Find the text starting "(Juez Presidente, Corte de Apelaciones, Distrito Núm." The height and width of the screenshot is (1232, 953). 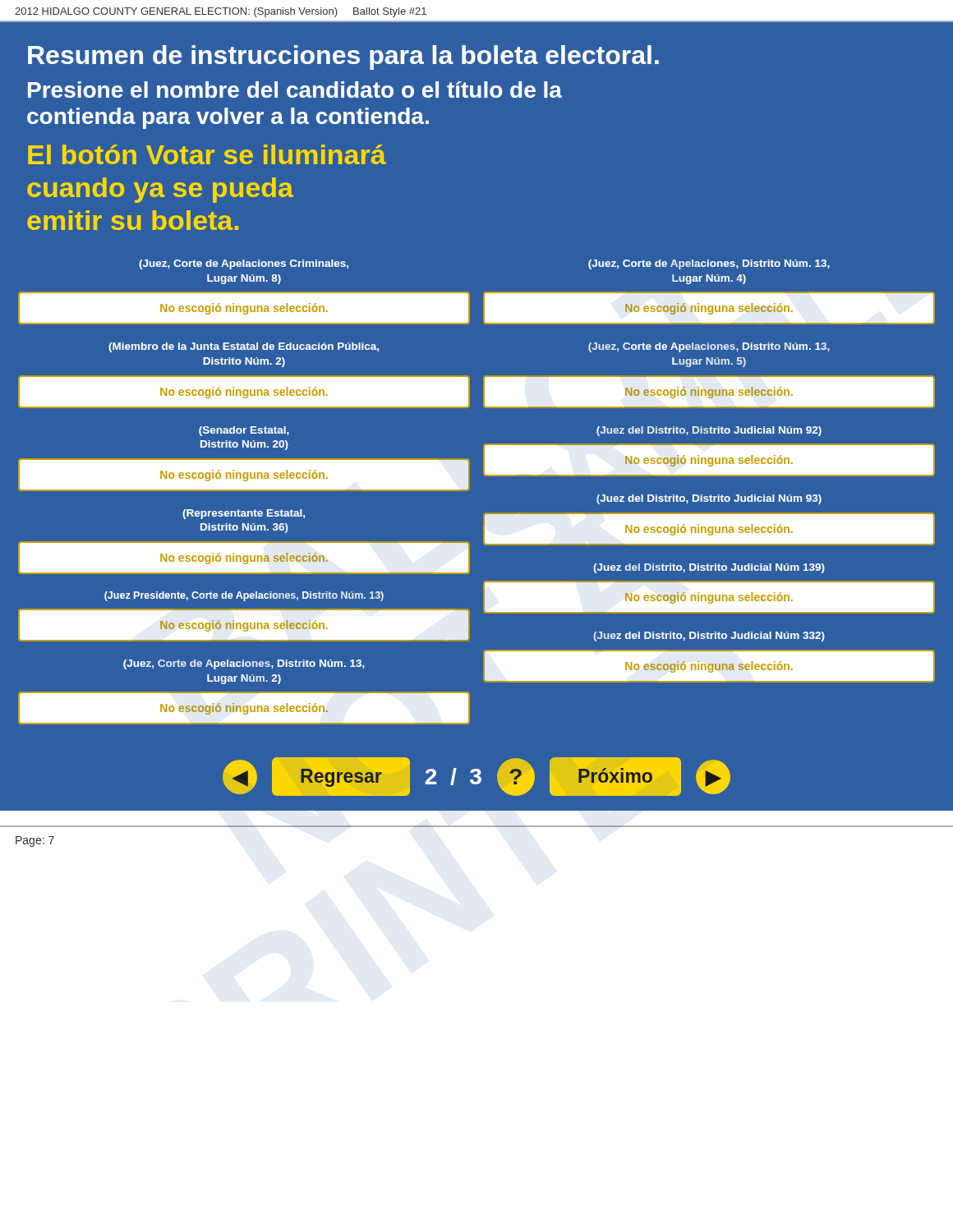point(244,595)
